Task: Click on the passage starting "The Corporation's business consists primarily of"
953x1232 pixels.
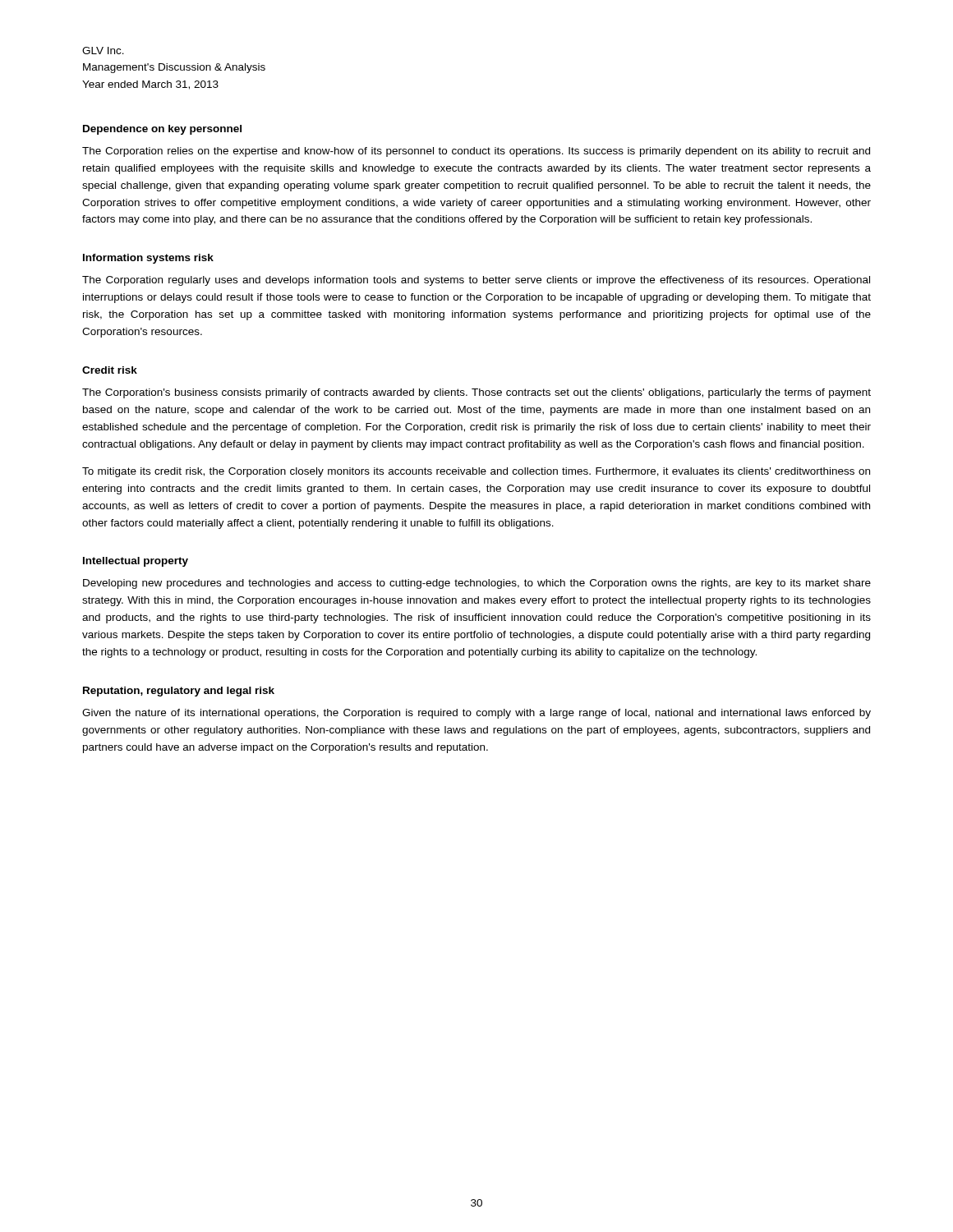Action: click(476, 418)
